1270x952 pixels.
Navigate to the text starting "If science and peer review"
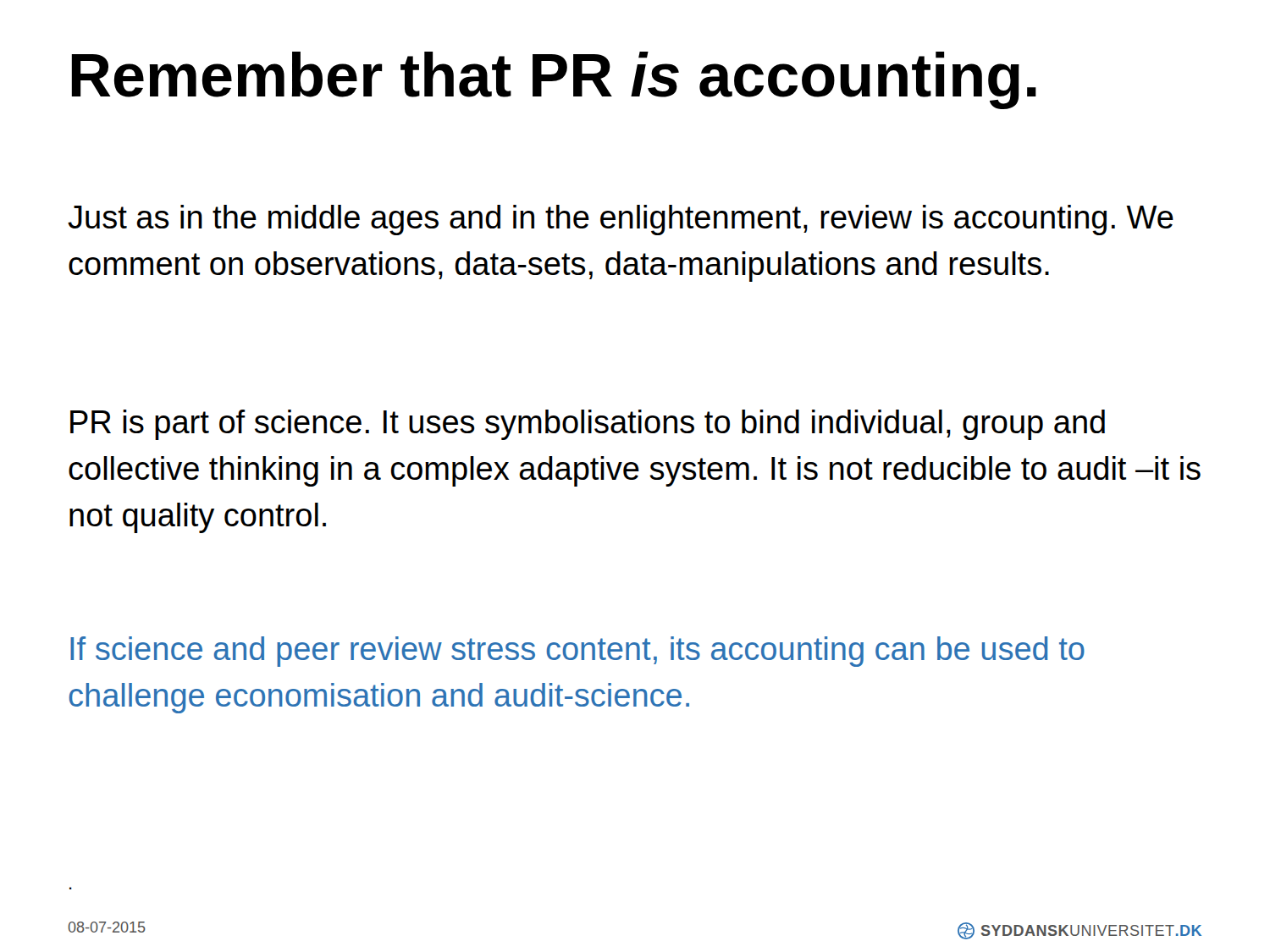[x=577, y=672]
